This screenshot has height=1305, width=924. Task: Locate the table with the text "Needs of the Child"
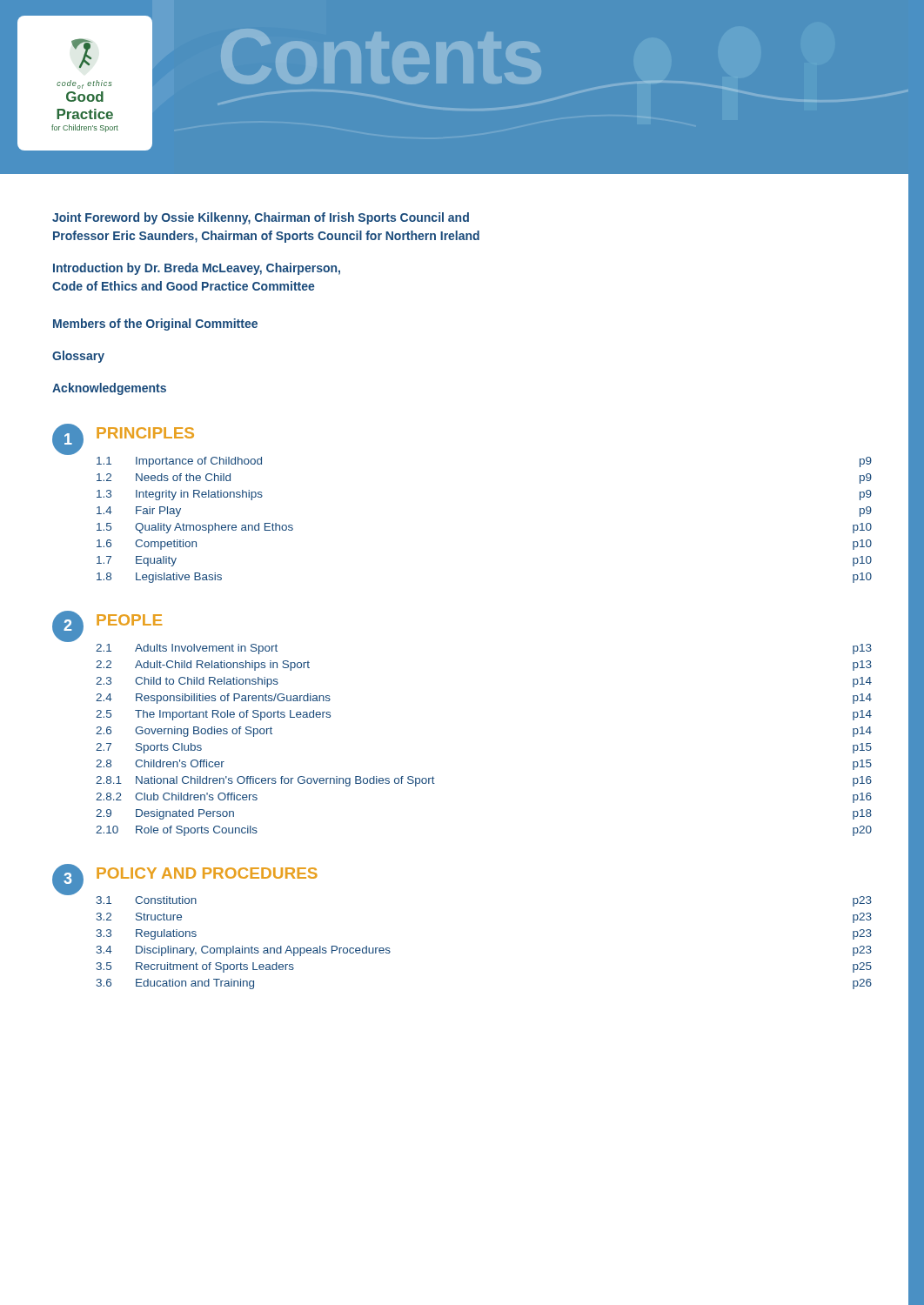click(484, 518)
